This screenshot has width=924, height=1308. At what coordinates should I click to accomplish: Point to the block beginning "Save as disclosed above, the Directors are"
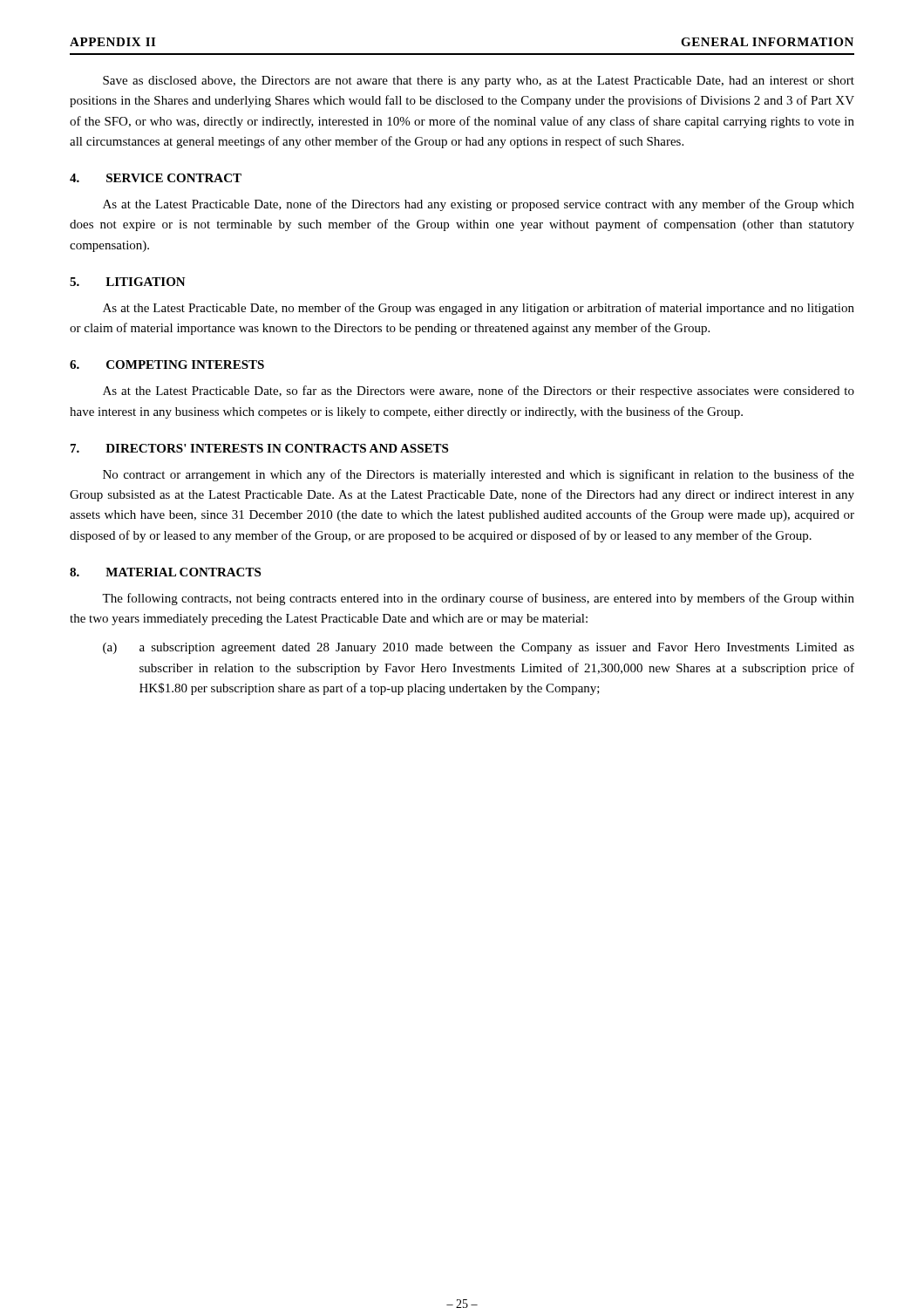[462, 111]
